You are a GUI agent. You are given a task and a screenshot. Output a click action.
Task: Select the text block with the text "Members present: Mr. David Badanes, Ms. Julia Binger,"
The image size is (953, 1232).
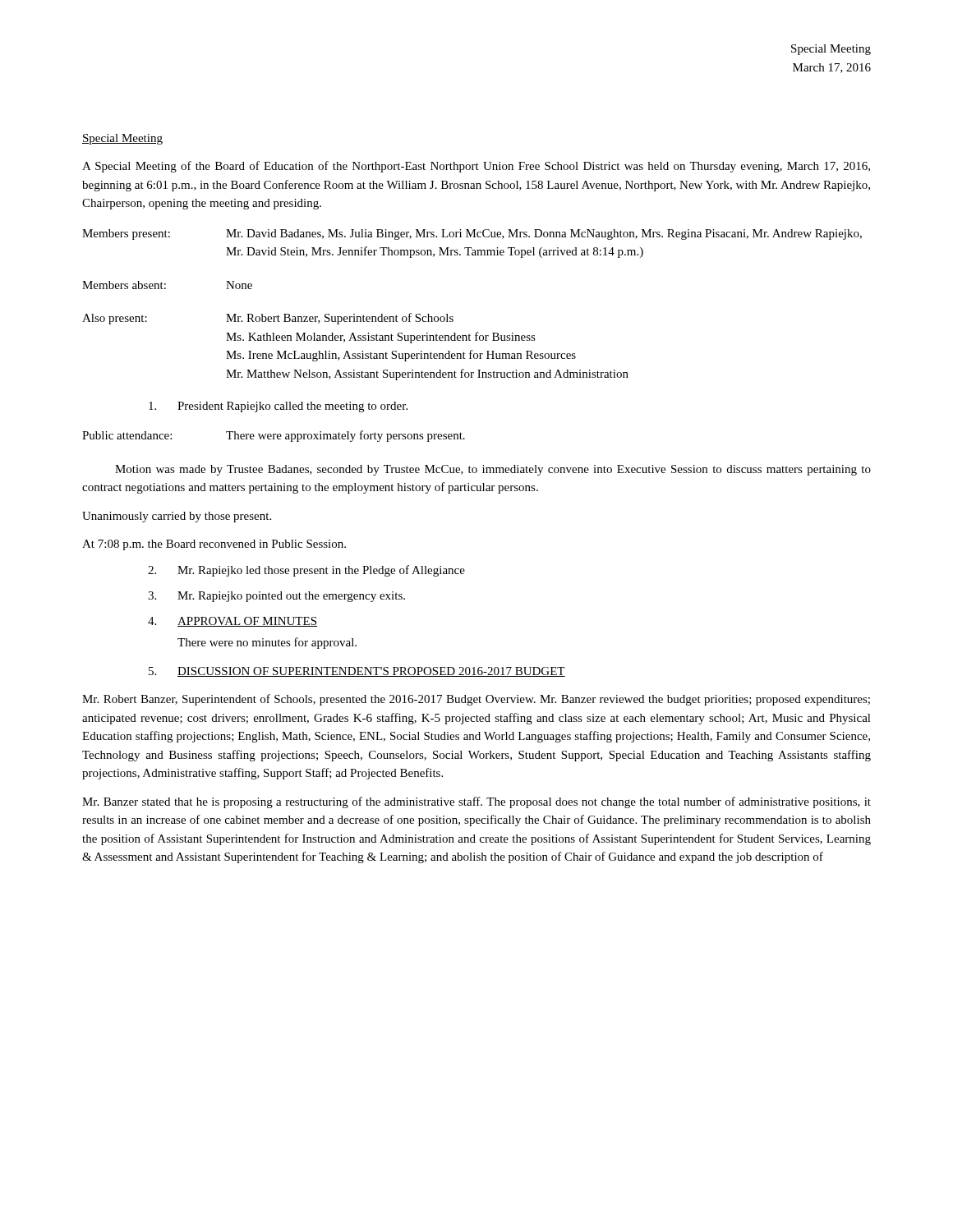tap(476, 242)
